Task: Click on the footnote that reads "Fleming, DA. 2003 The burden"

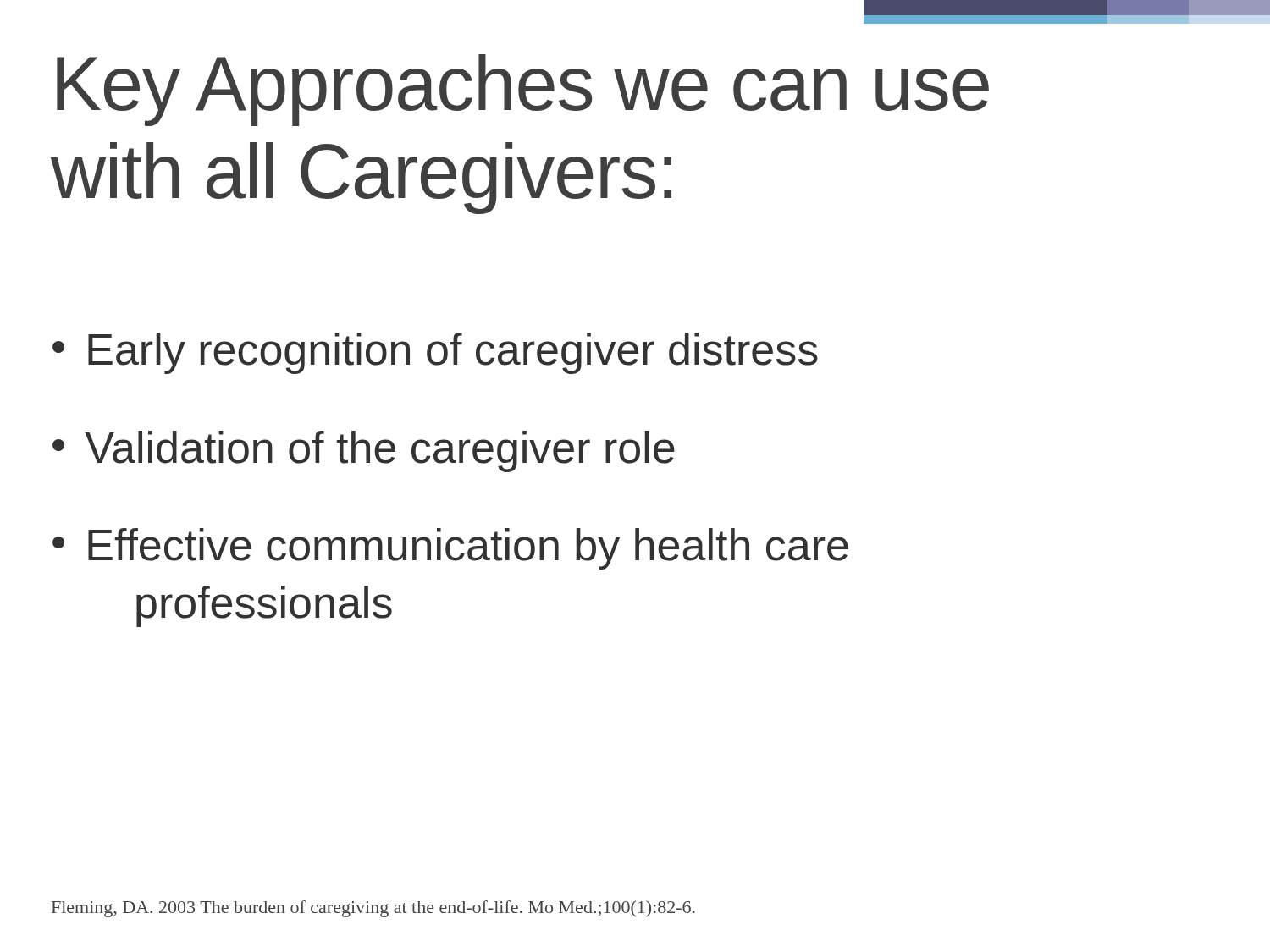Action: [x=373, y=907]
